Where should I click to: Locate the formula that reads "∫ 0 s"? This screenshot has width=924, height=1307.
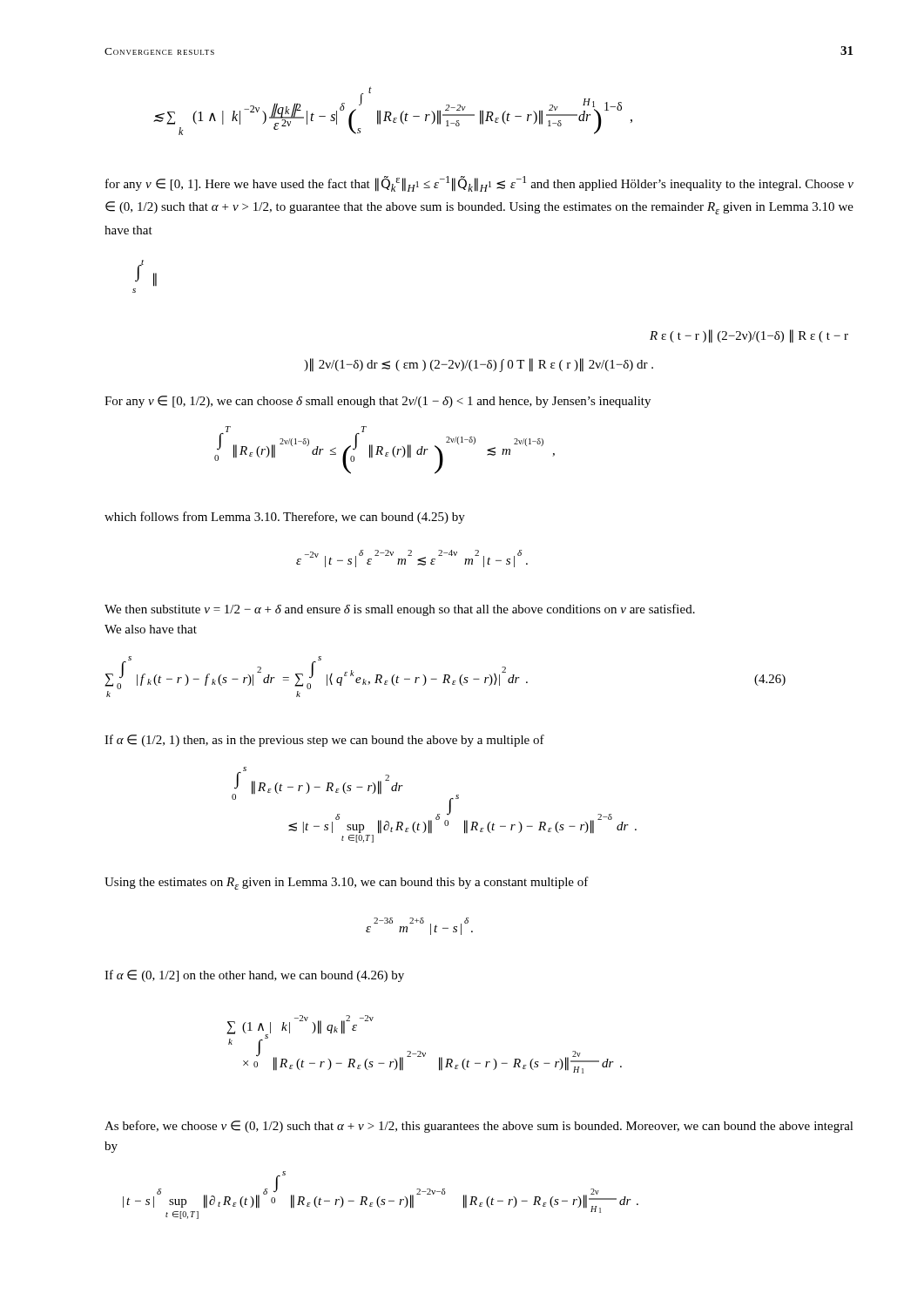[x=479, y=806]
